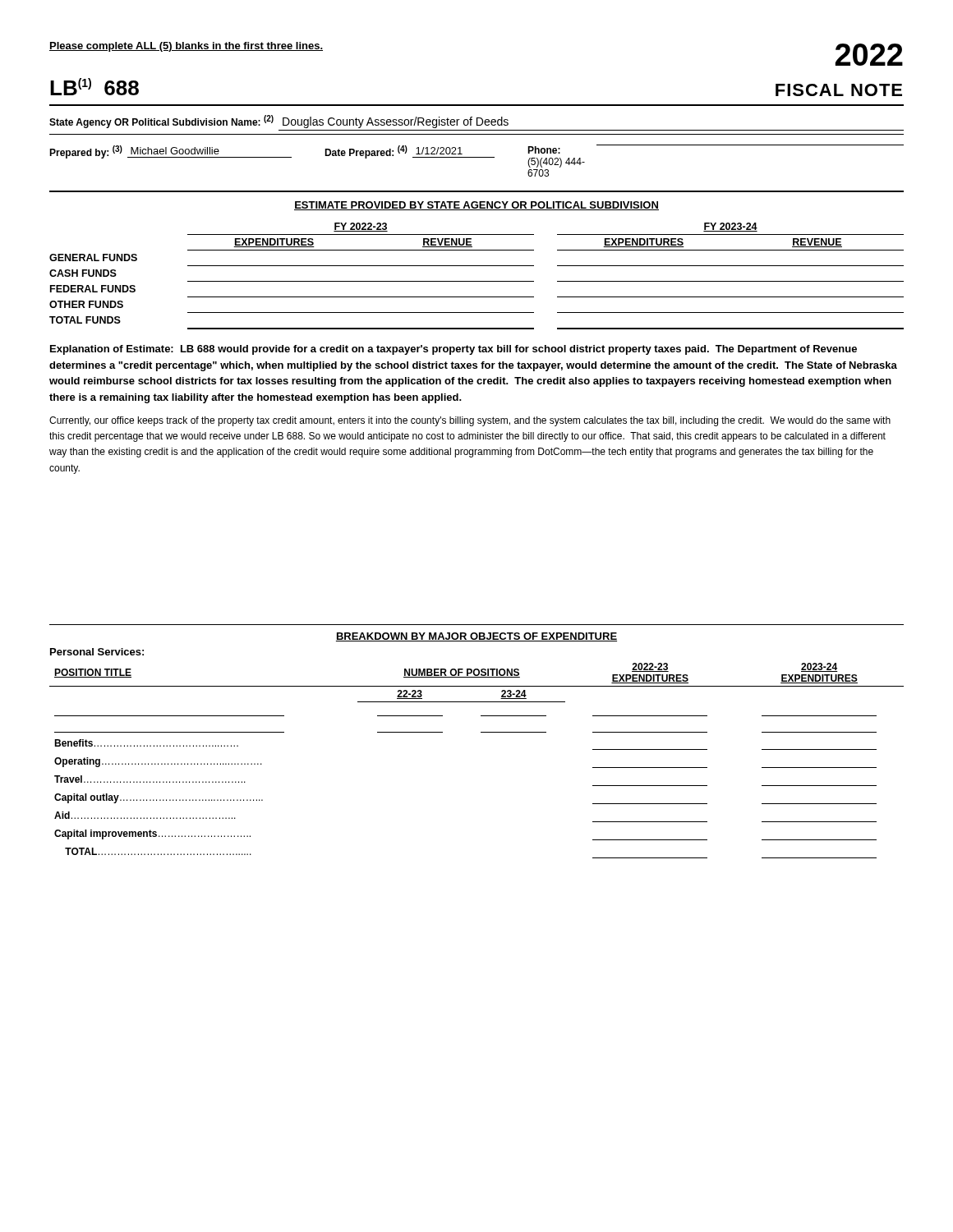Image resolution: width=953 pixels, height=1232 pixels.
Task: Navigate to the text block starting "BREAKDOWN BY MAJOR OBJECTS OF"
Action: (476, 636)
